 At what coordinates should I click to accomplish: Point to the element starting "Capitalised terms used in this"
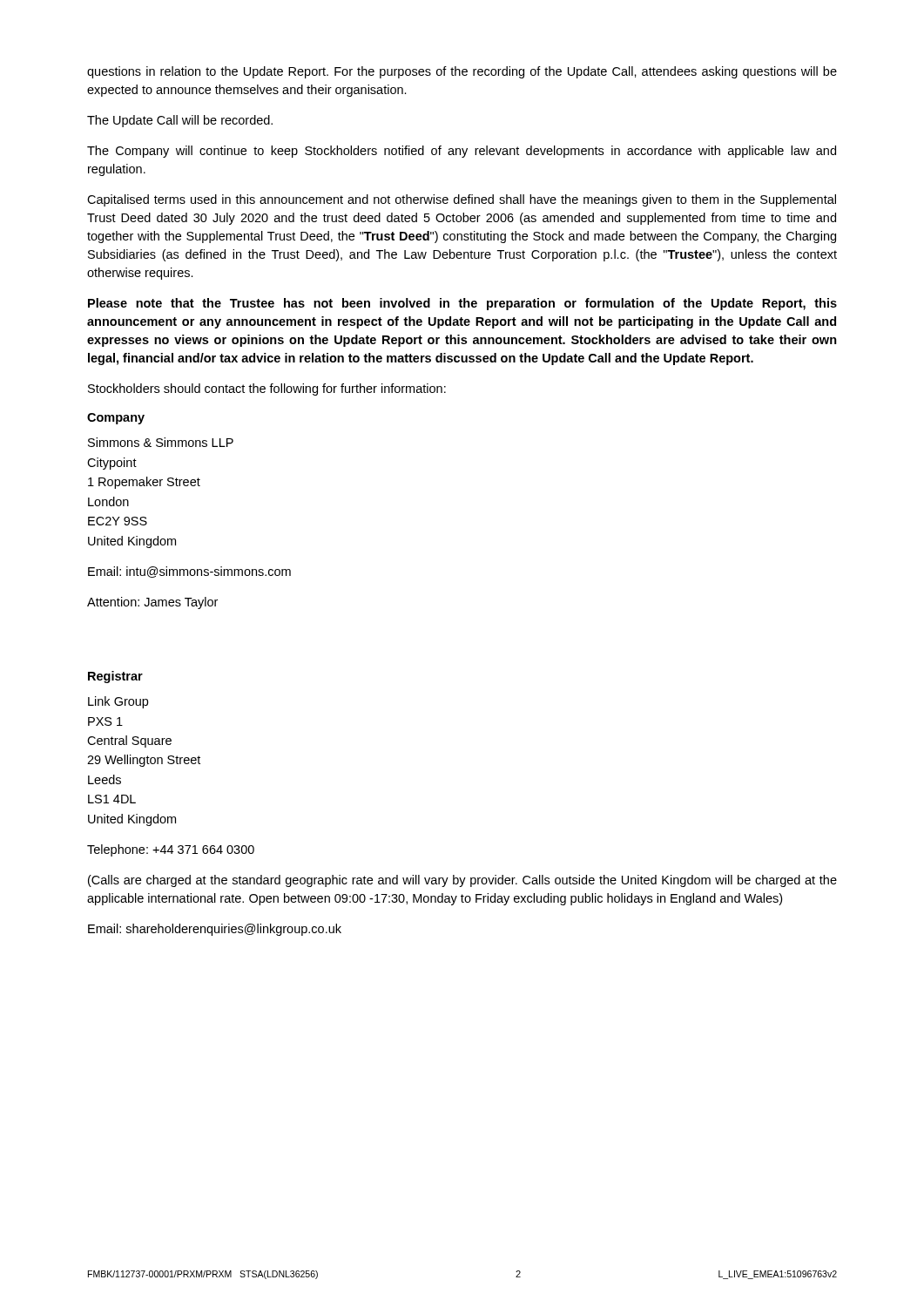tap(462, 236)
